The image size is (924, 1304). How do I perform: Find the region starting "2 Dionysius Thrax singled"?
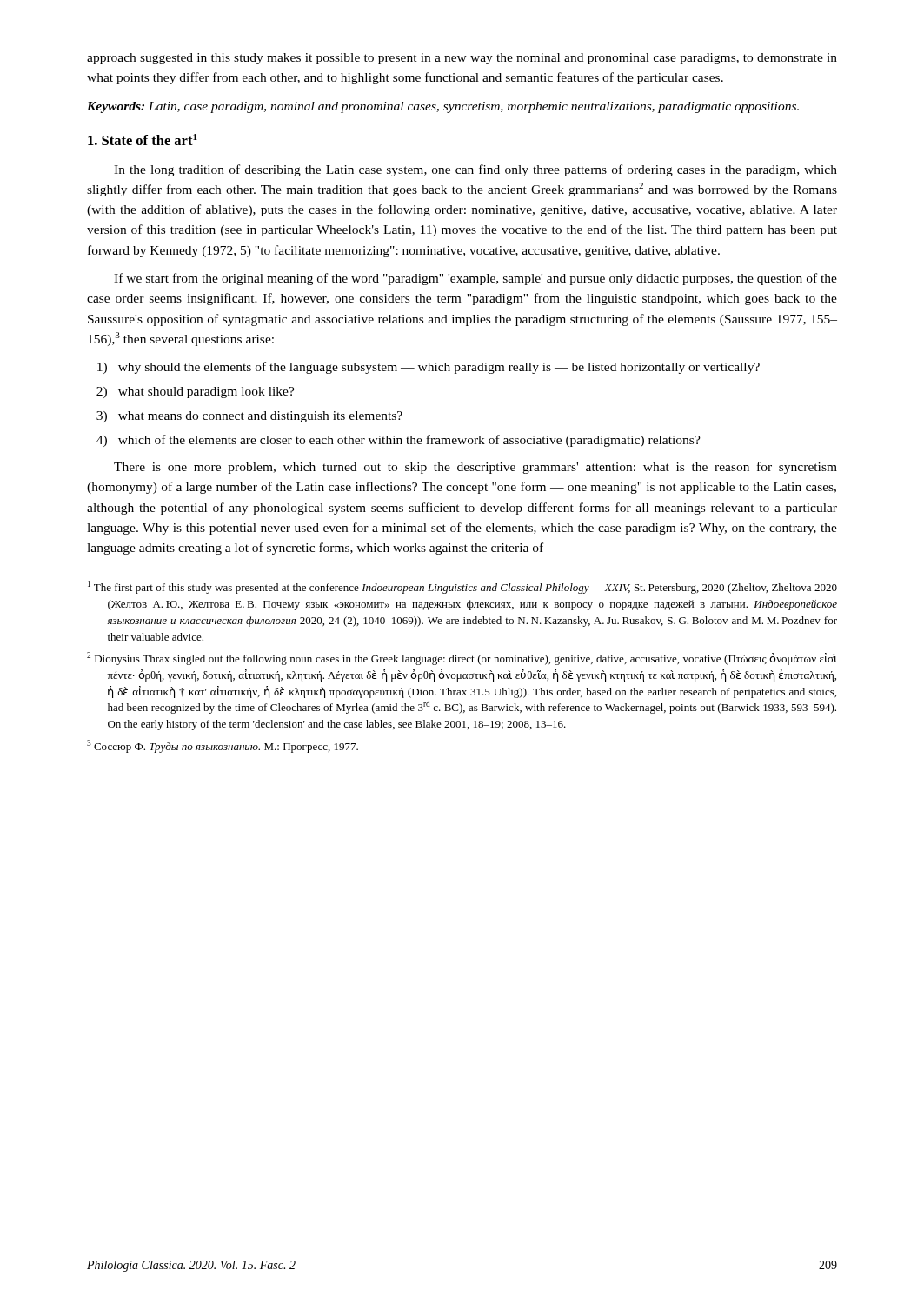point(462,692)
